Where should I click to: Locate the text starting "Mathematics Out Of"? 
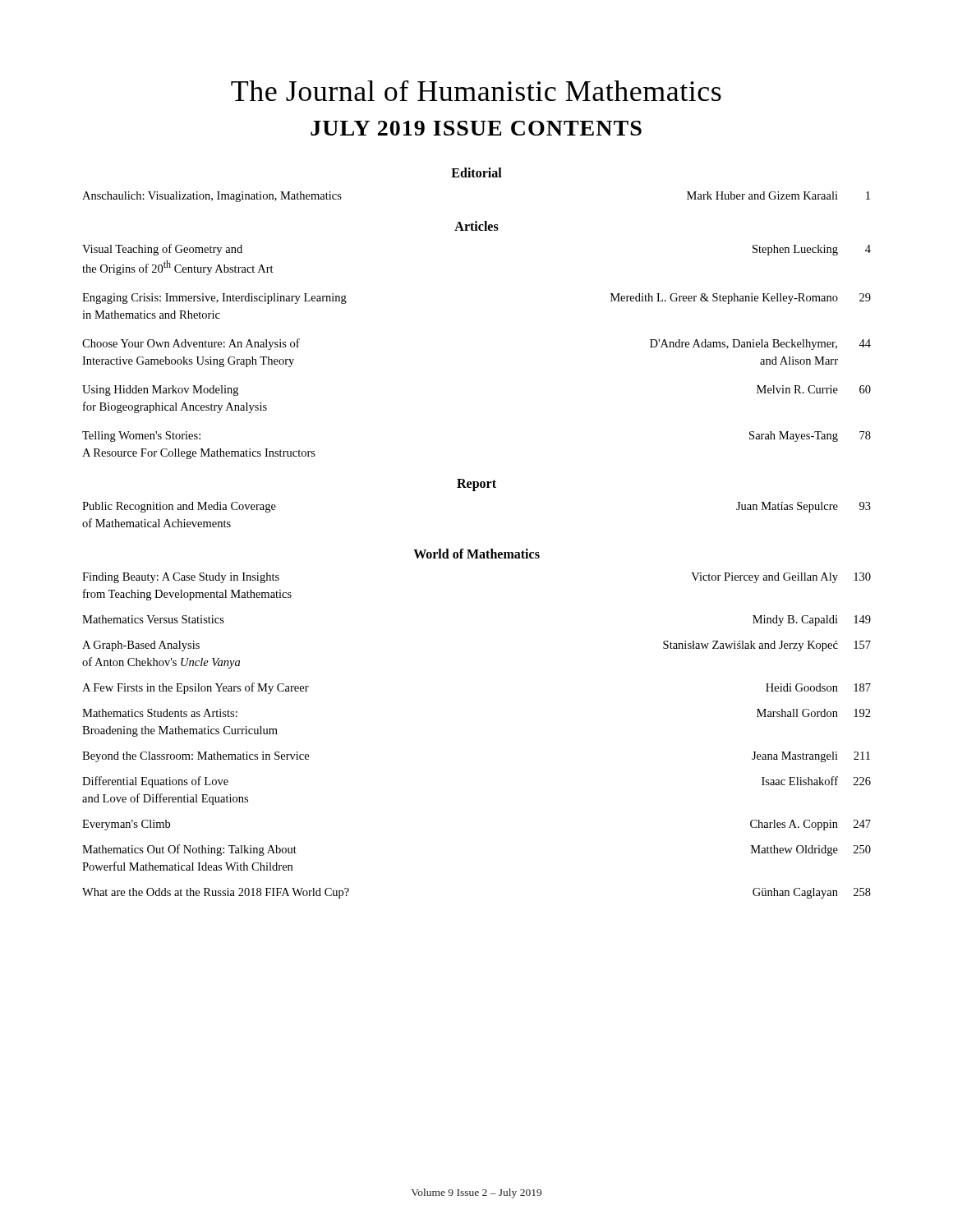[188, 850]
